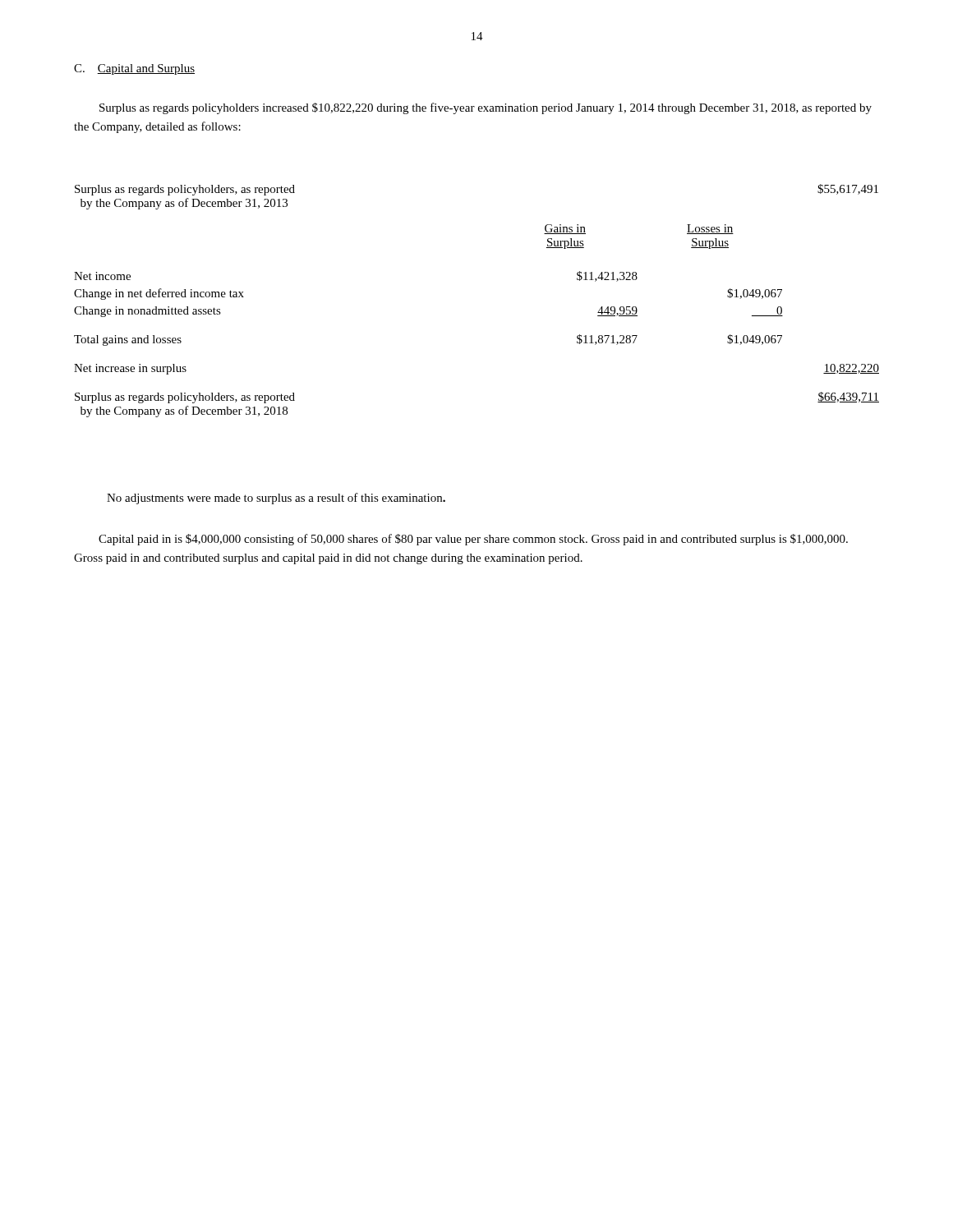Where is the passage that starts "No adjustments were made to"?
The height and width of the screenshot is (1232, 953).
(x=276, y=498)
